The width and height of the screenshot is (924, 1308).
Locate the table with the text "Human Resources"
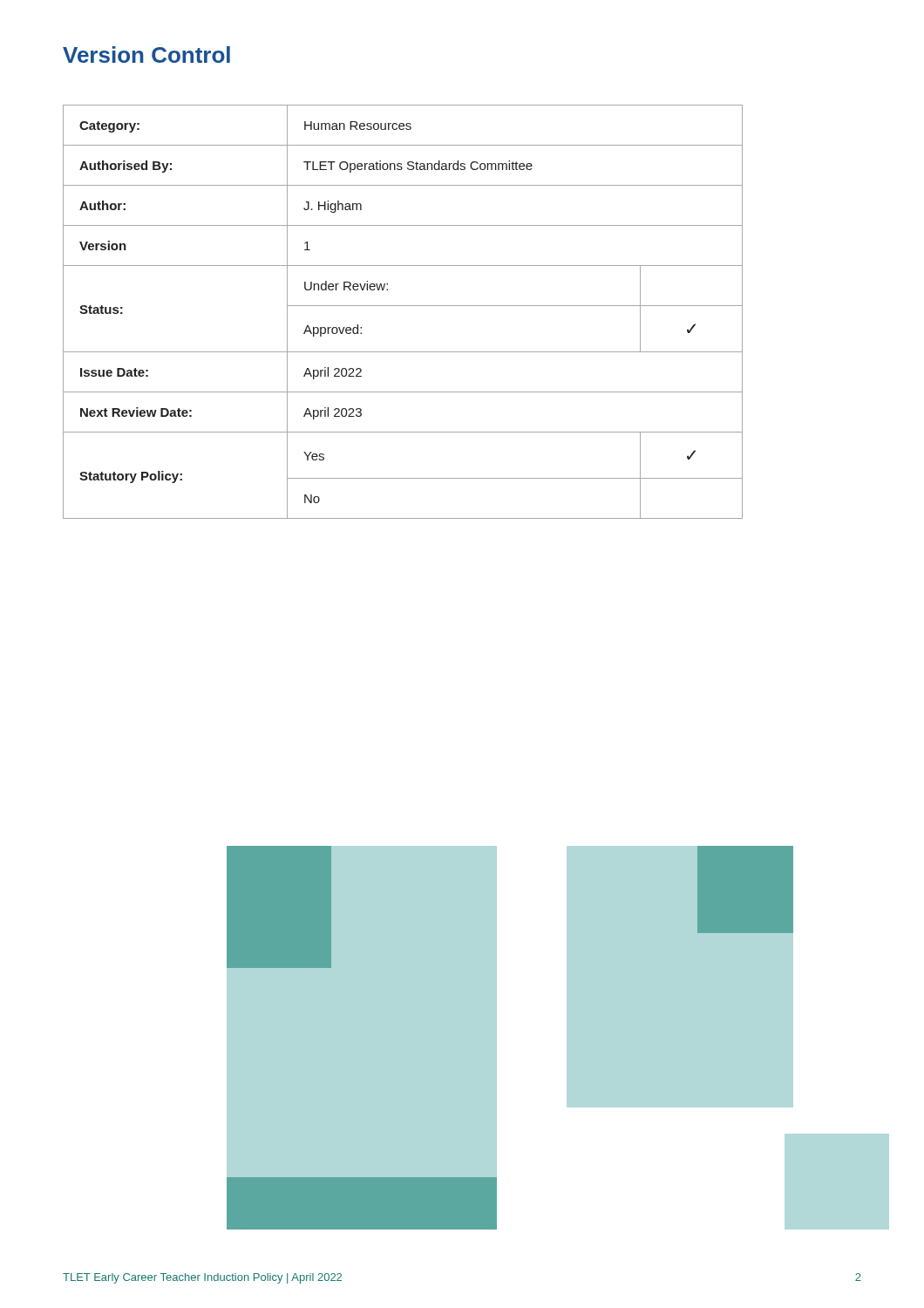tap(403, 312)
